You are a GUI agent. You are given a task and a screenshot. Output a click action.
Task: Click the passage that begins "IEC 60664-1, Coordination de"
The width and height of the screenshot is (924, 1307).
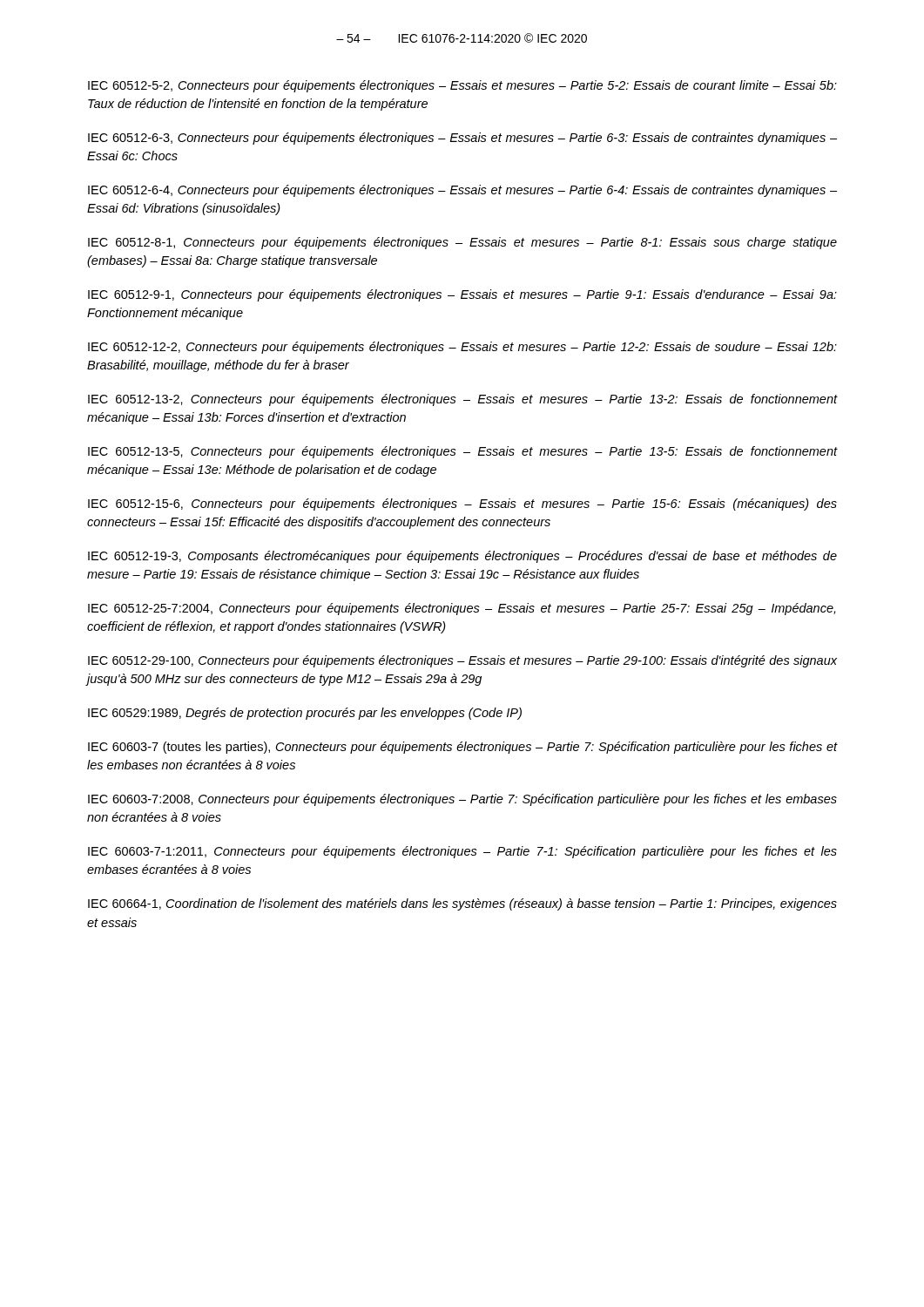[462, 914]
